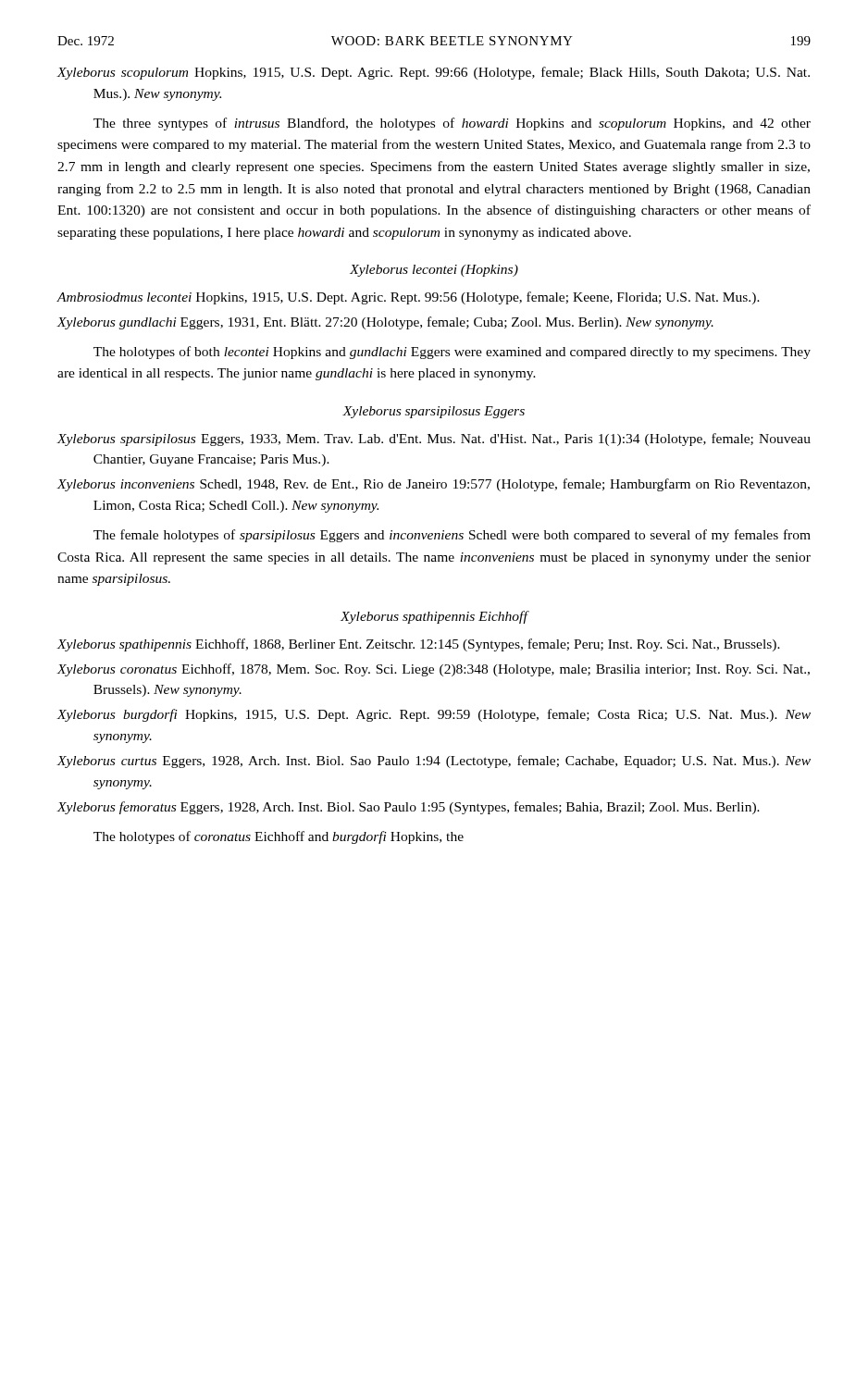
Task: Click on the list item that says "Xyleborus sparsipilosus Eggers, 1933, Mem. Trav. Lab."
Action: click(434, 448)
